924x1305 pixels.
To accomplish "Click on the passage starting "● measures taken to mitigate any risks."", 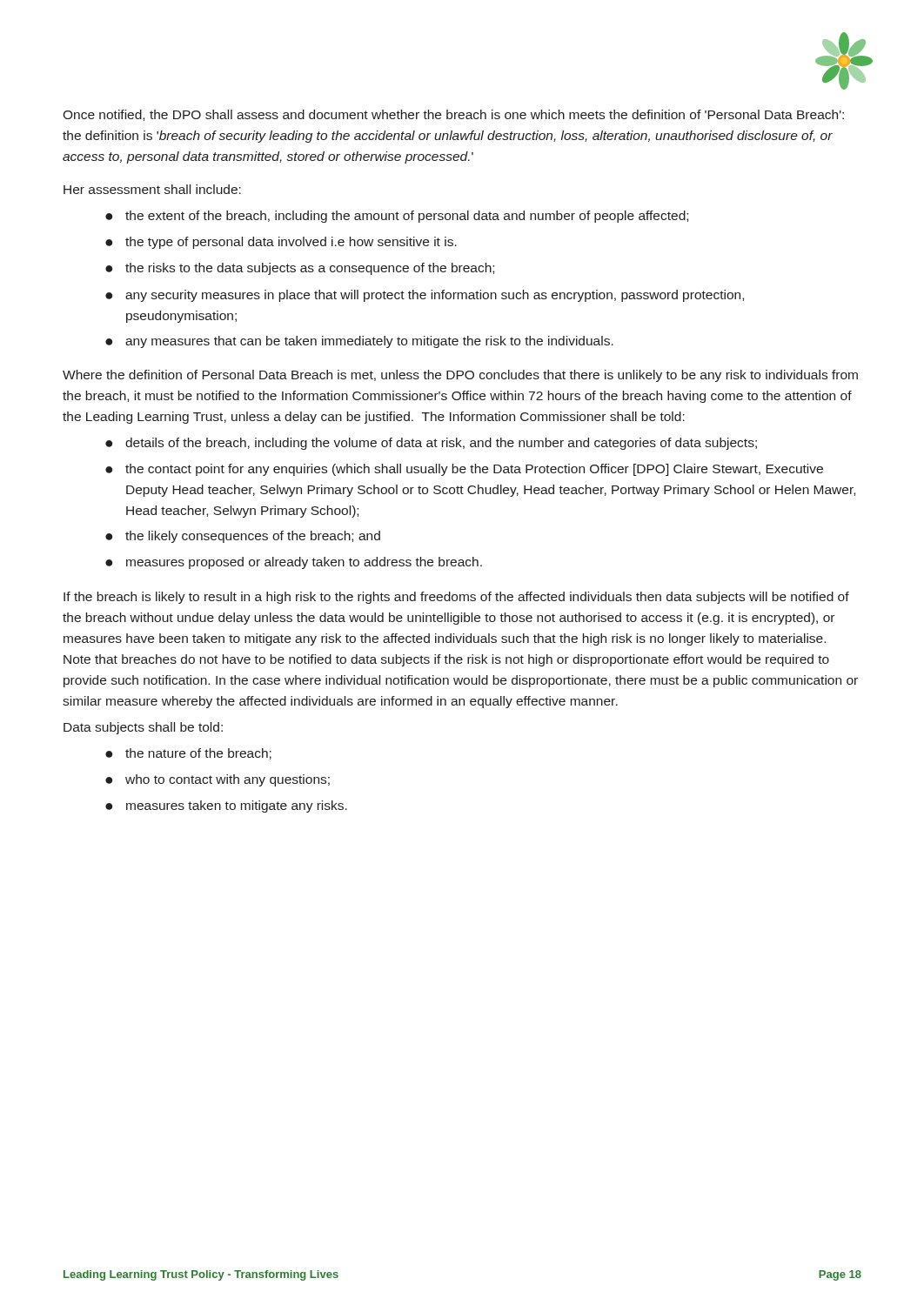I will click(x=226, y=806).
